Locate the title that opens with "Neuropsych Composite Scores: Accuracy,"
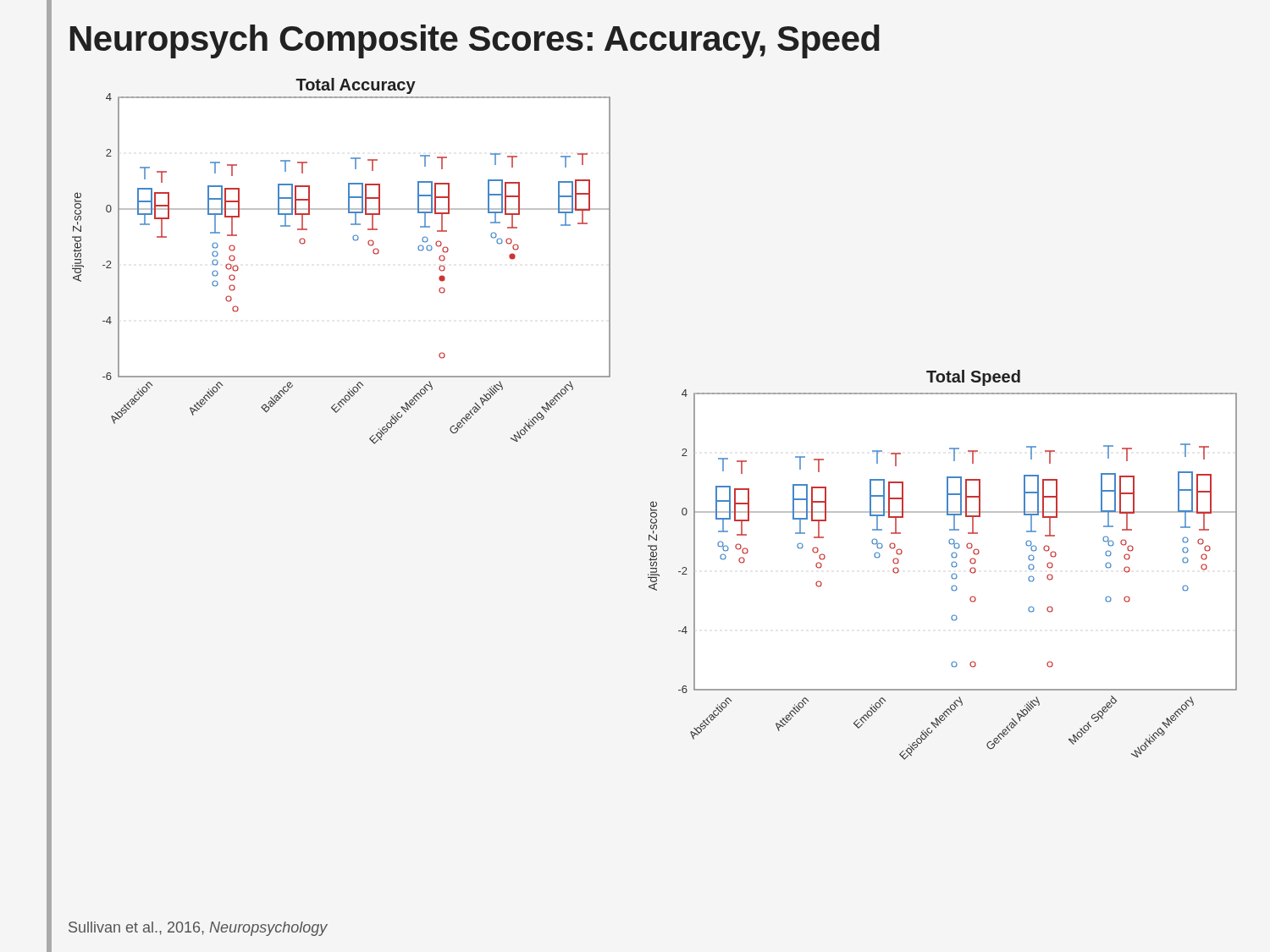 click(474, 39)
